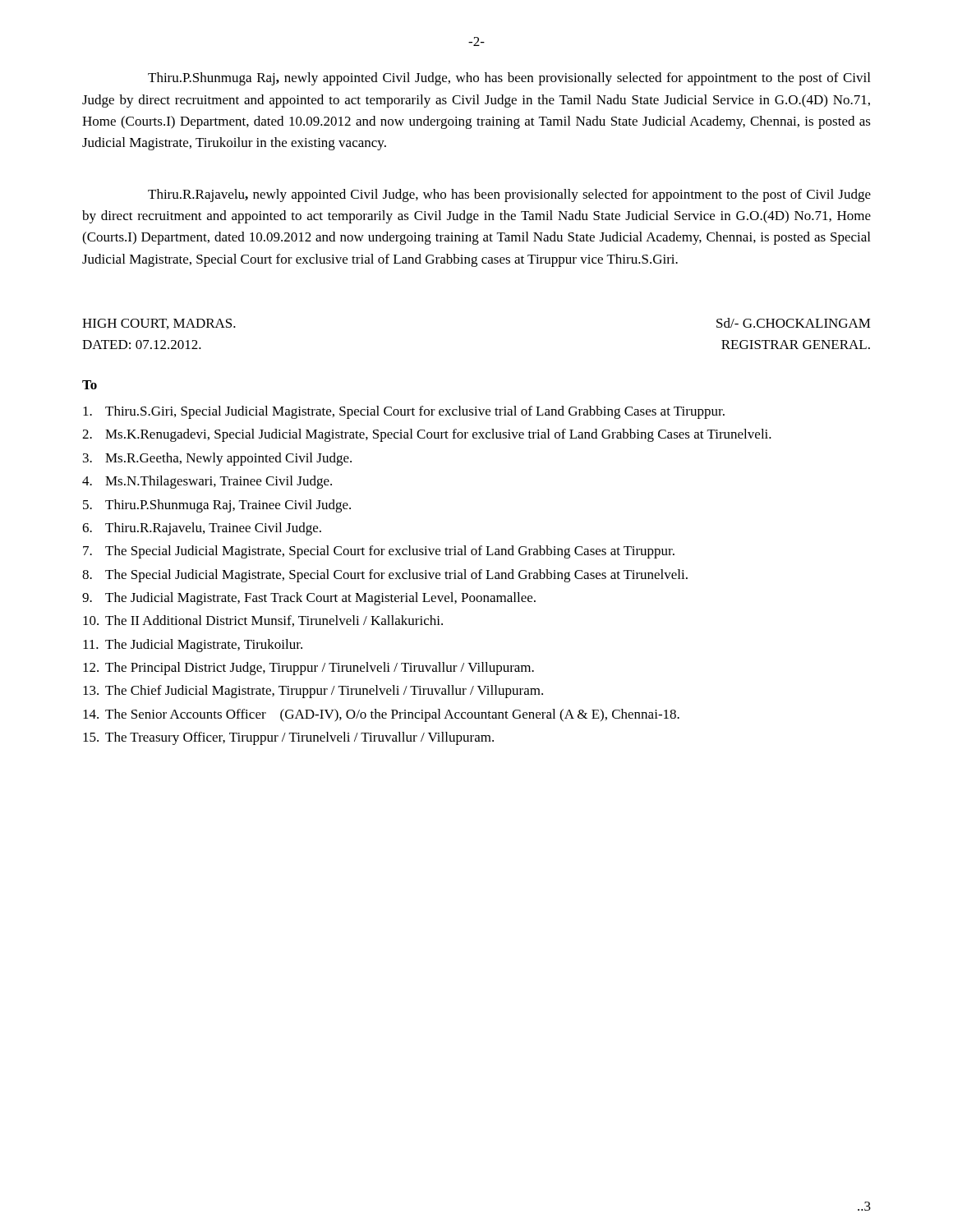Viewport: 953px width, 1232px height.
Task: Point to the region starting "4. Ms.N.Thilageswari, Trainee Civil"
Action: click(207, 482)
